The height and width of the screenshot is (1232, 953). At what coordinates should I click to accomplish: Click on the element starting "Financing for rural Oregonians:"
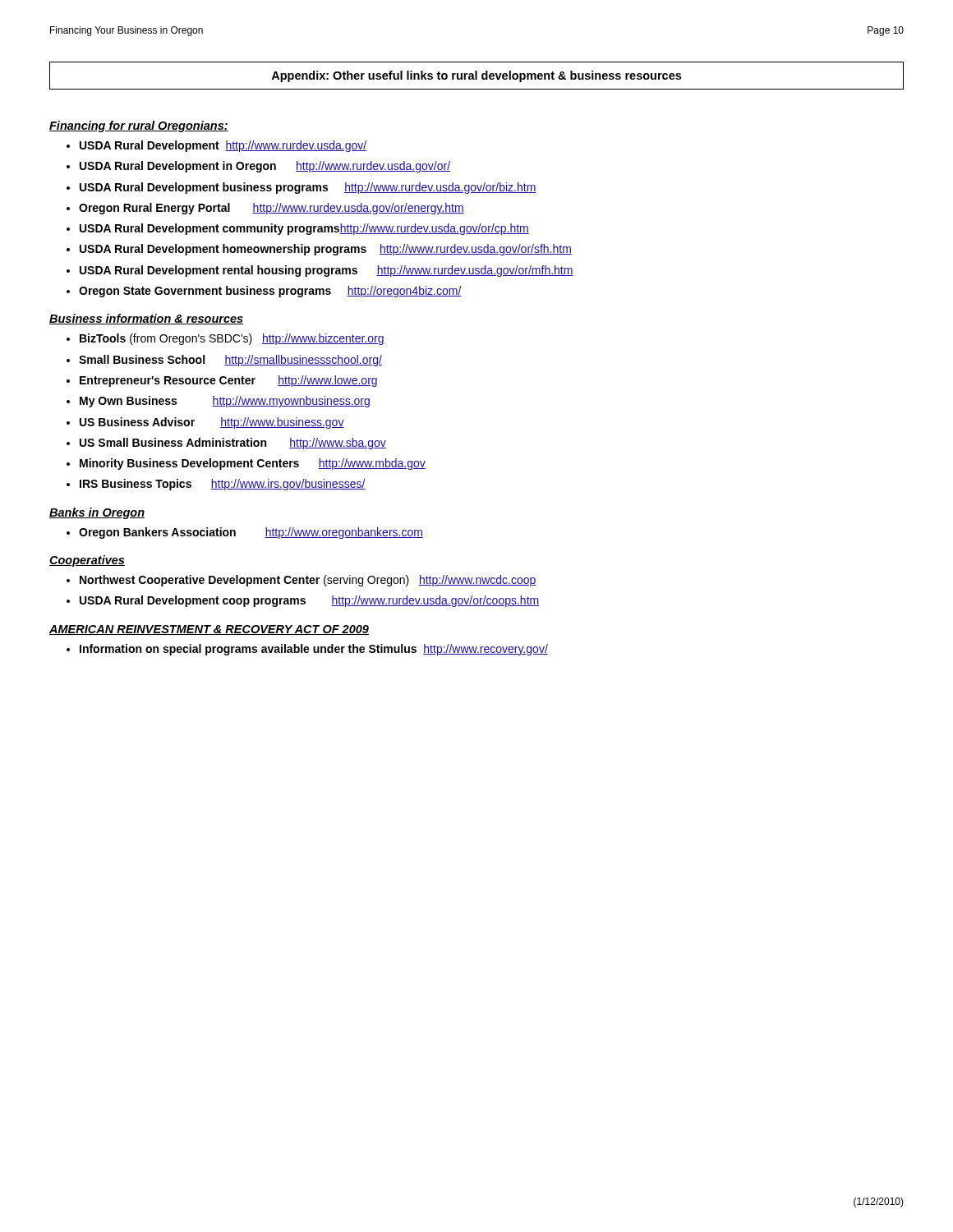pos(139,126)
